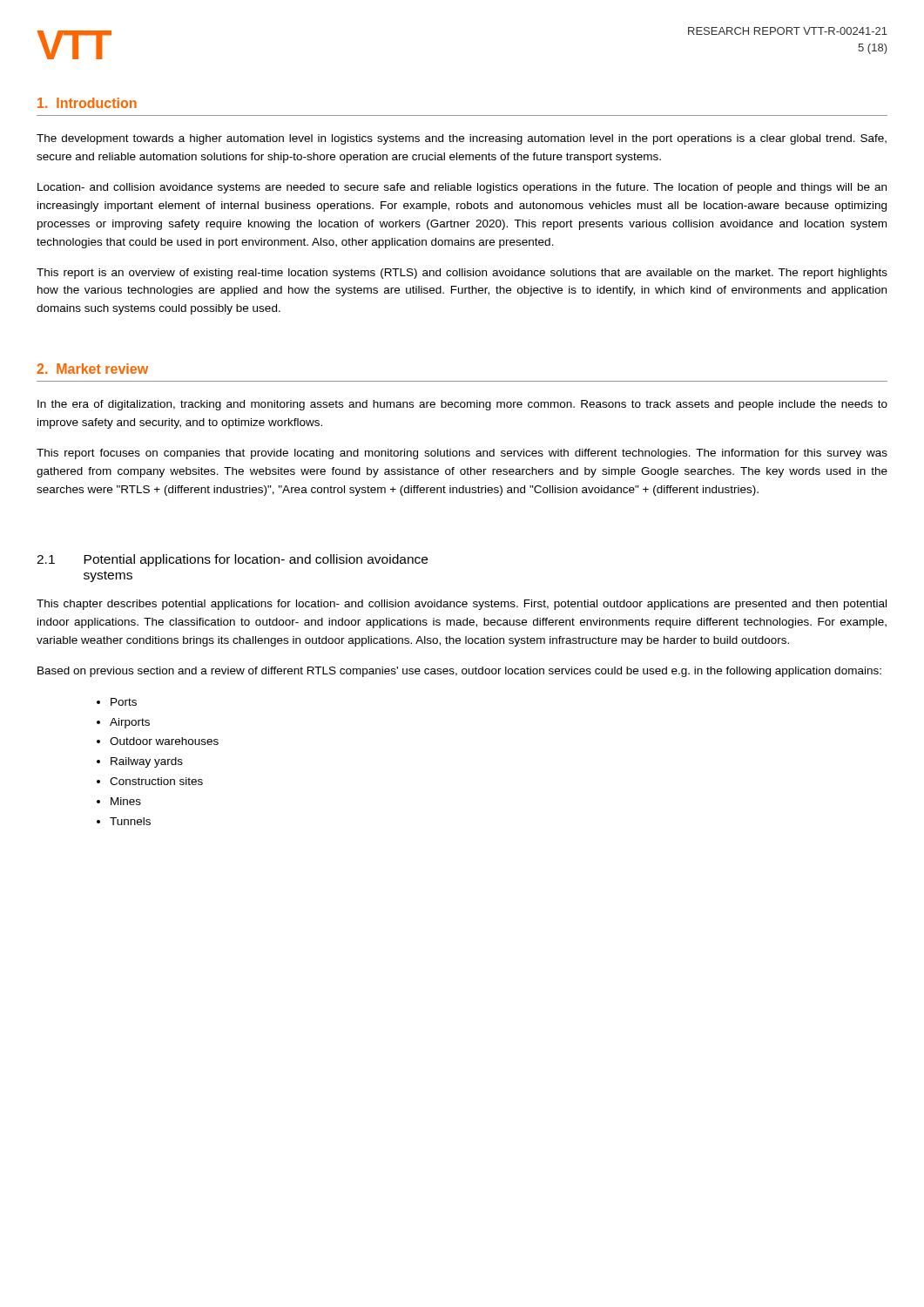
Task: Find the list item that says "Outdoor warehouses"
Action: (x=164, y=741)
